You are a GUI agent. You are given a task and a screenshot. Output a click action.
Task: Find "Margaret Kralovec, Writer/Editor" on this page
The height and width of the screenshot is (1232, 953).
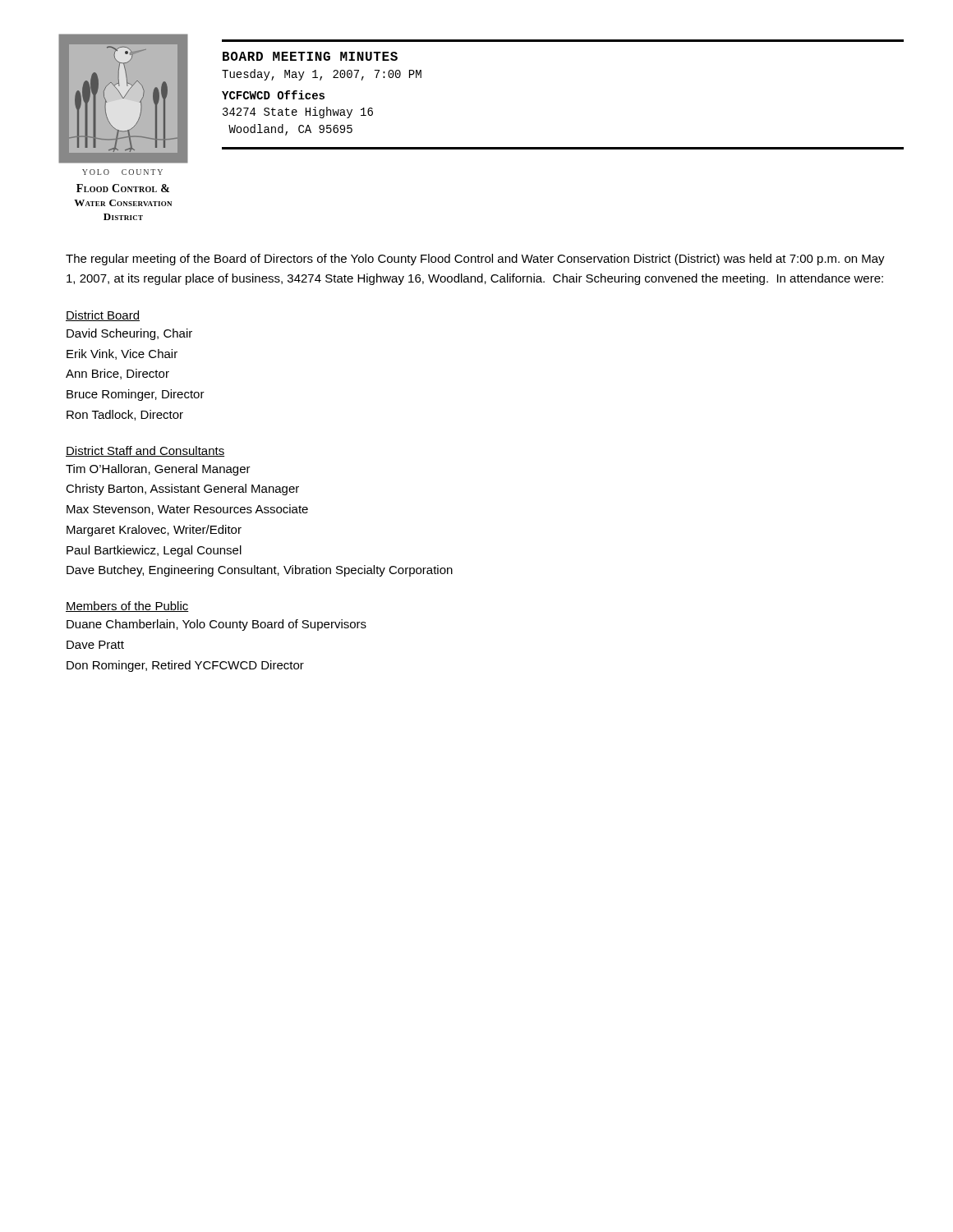tap(154, 529)
